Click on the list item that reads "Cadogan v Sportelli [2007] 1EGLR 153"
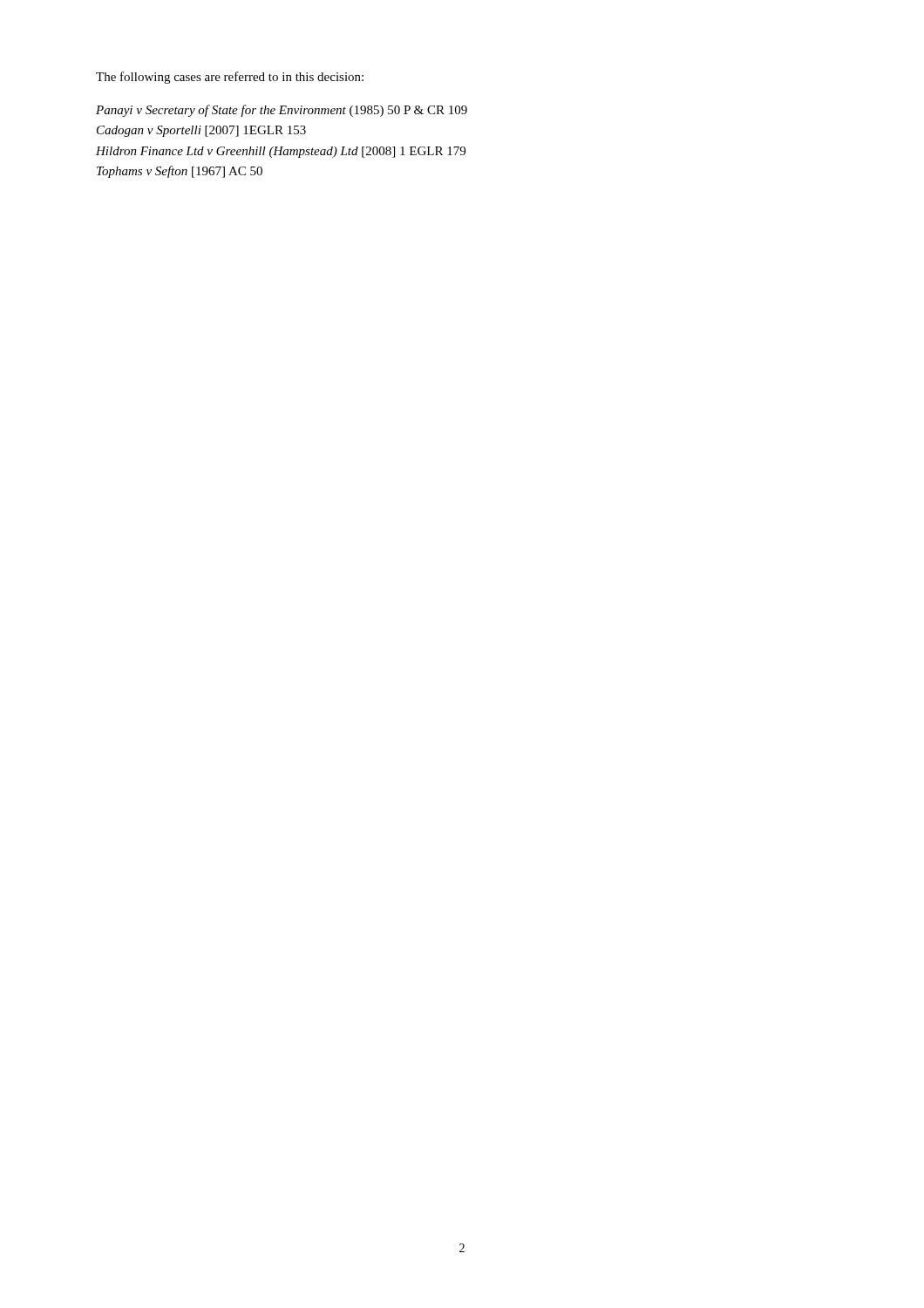 point(201,130)
